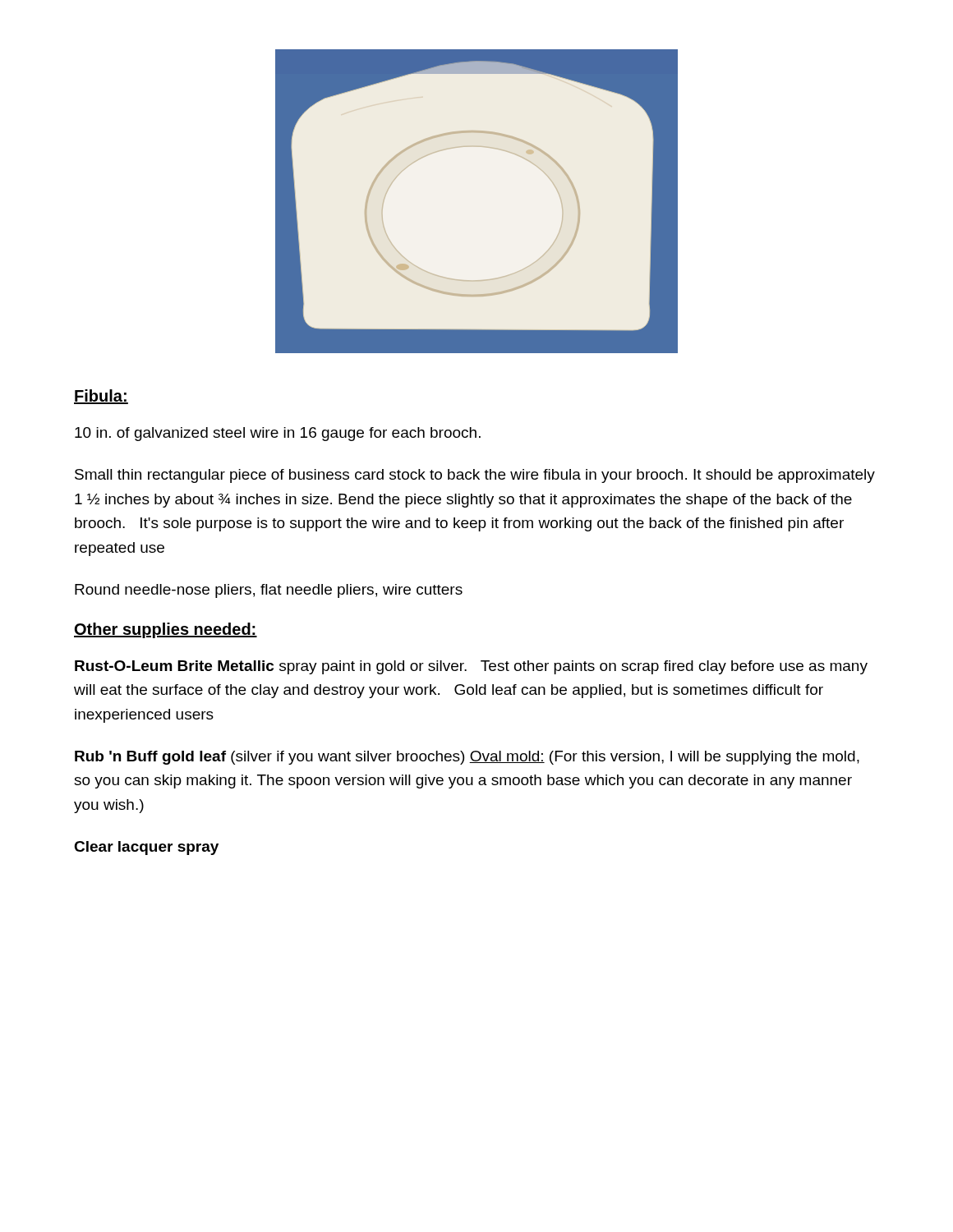Find the block on this page that starts "10 in. of galvanized steel wire in"
This screenshot has height=1232, width=953.
tap(278, 432)
